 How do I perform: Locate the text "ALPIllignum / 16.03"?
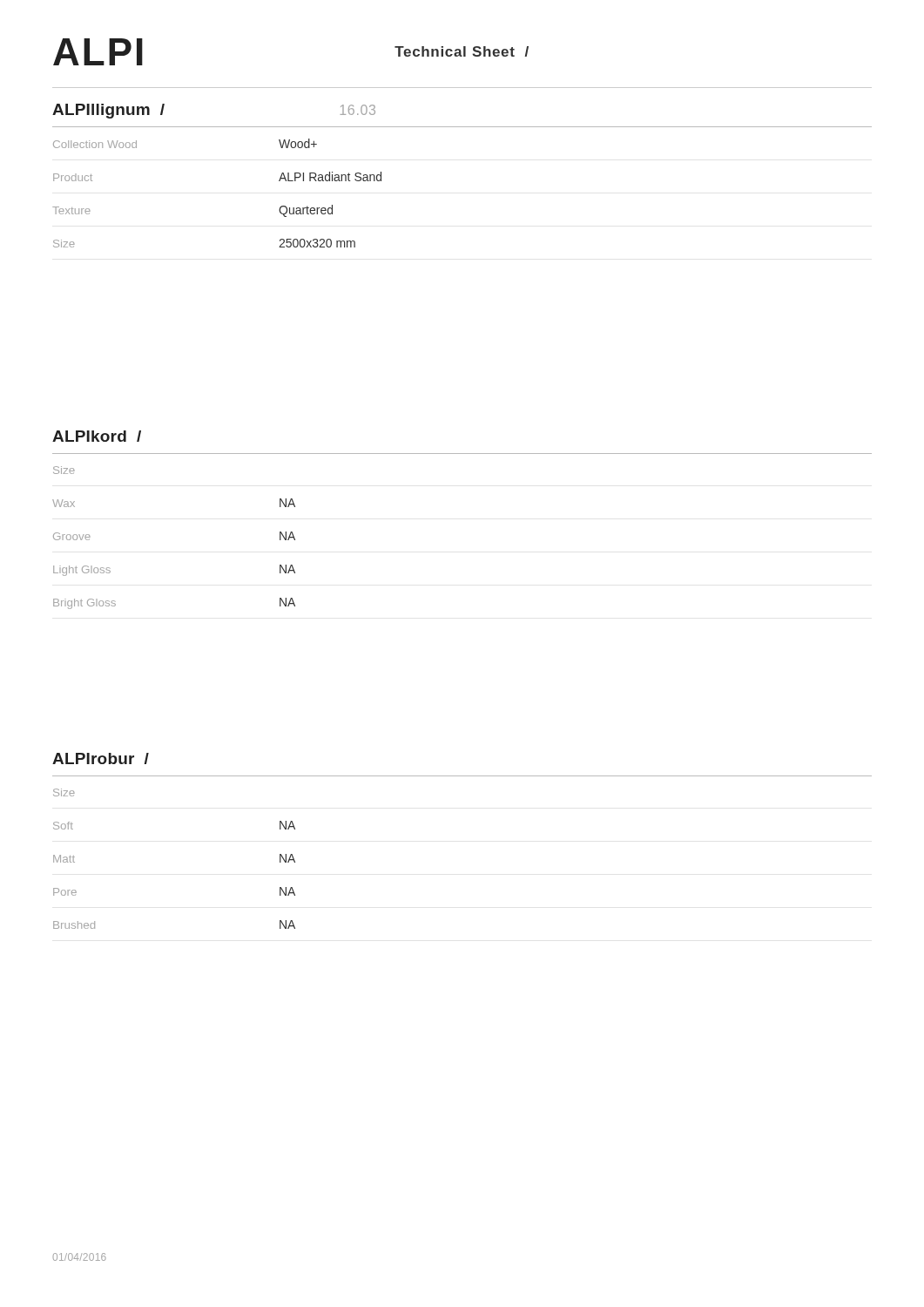tap(108, 111)
